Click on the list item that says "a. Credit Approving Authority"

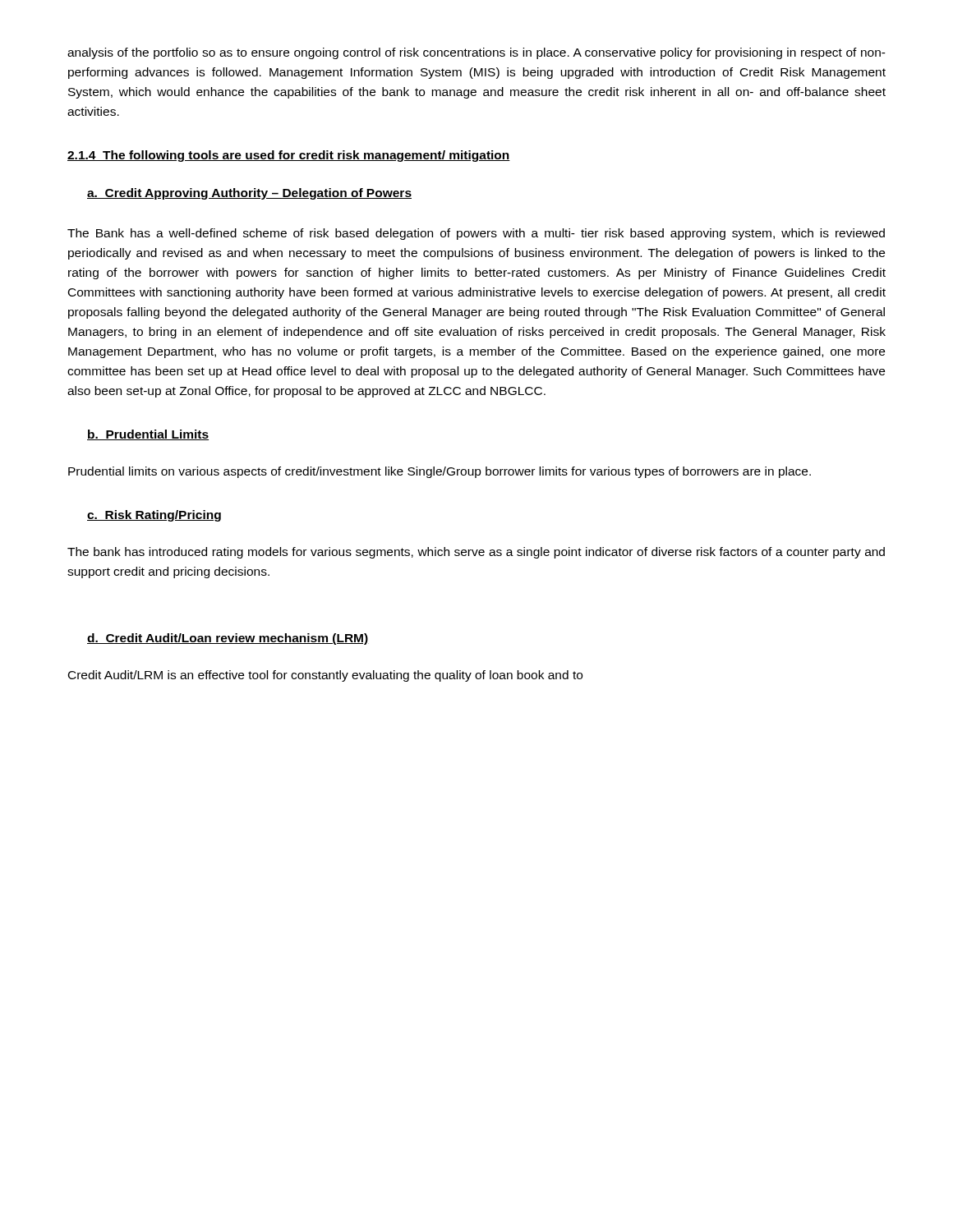[249, 193]
